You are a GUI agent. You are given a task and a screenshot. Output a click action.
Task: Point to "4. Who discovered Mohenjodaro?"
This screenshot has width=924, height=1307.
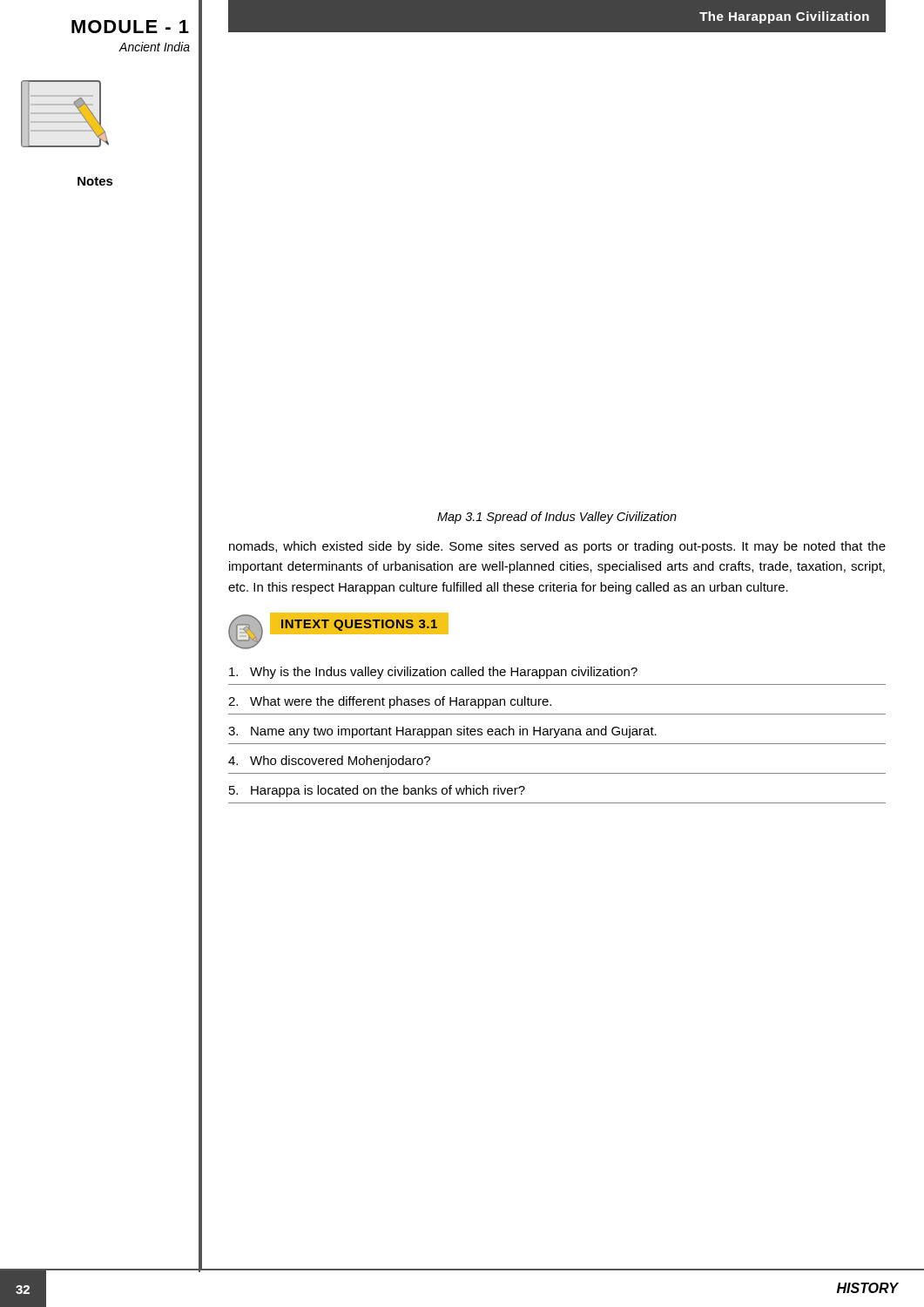557,763
